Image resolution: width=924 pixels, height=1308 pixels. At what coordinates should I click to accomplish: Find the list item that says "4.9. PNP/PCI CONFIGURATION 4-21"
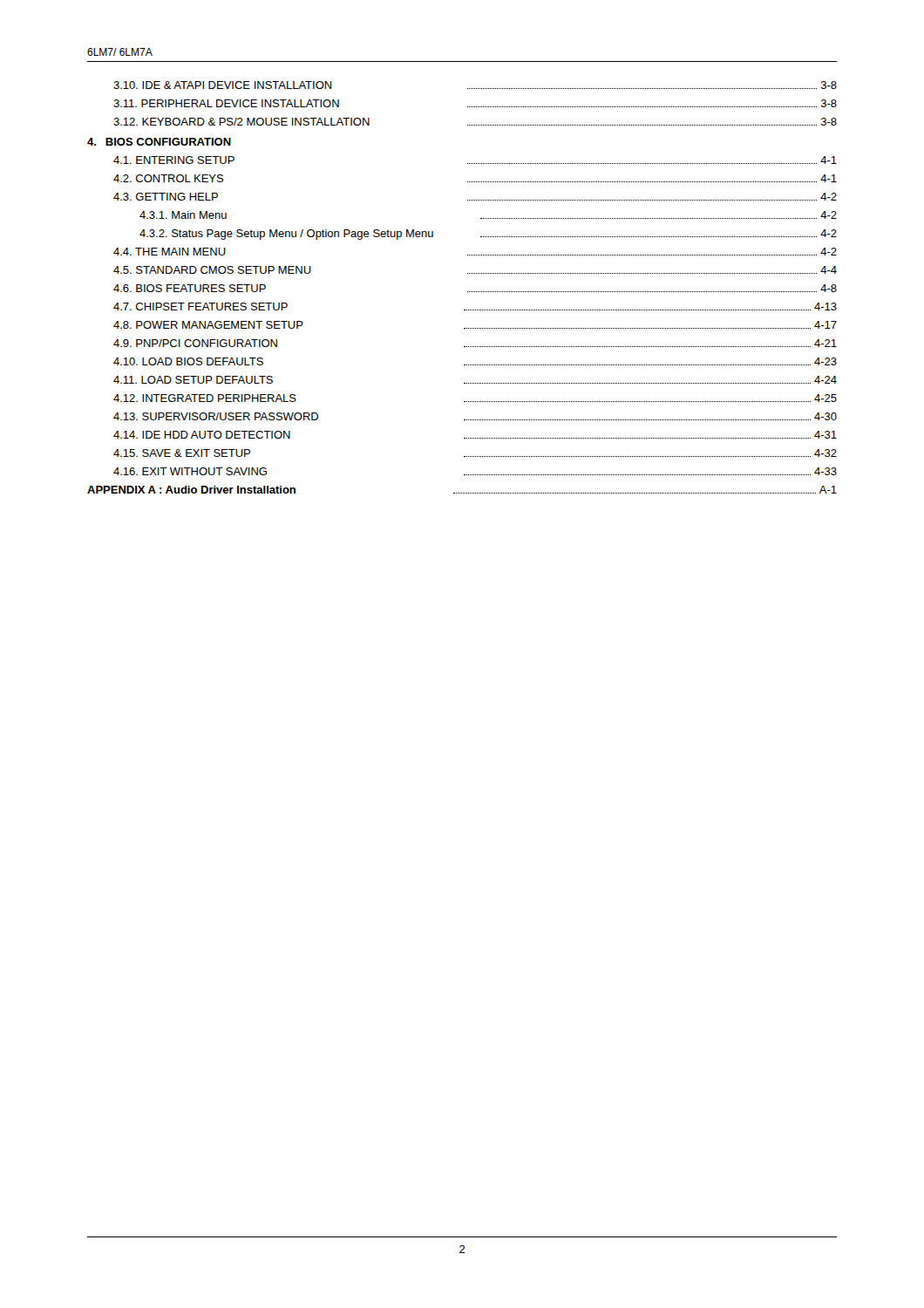(475, 343)
